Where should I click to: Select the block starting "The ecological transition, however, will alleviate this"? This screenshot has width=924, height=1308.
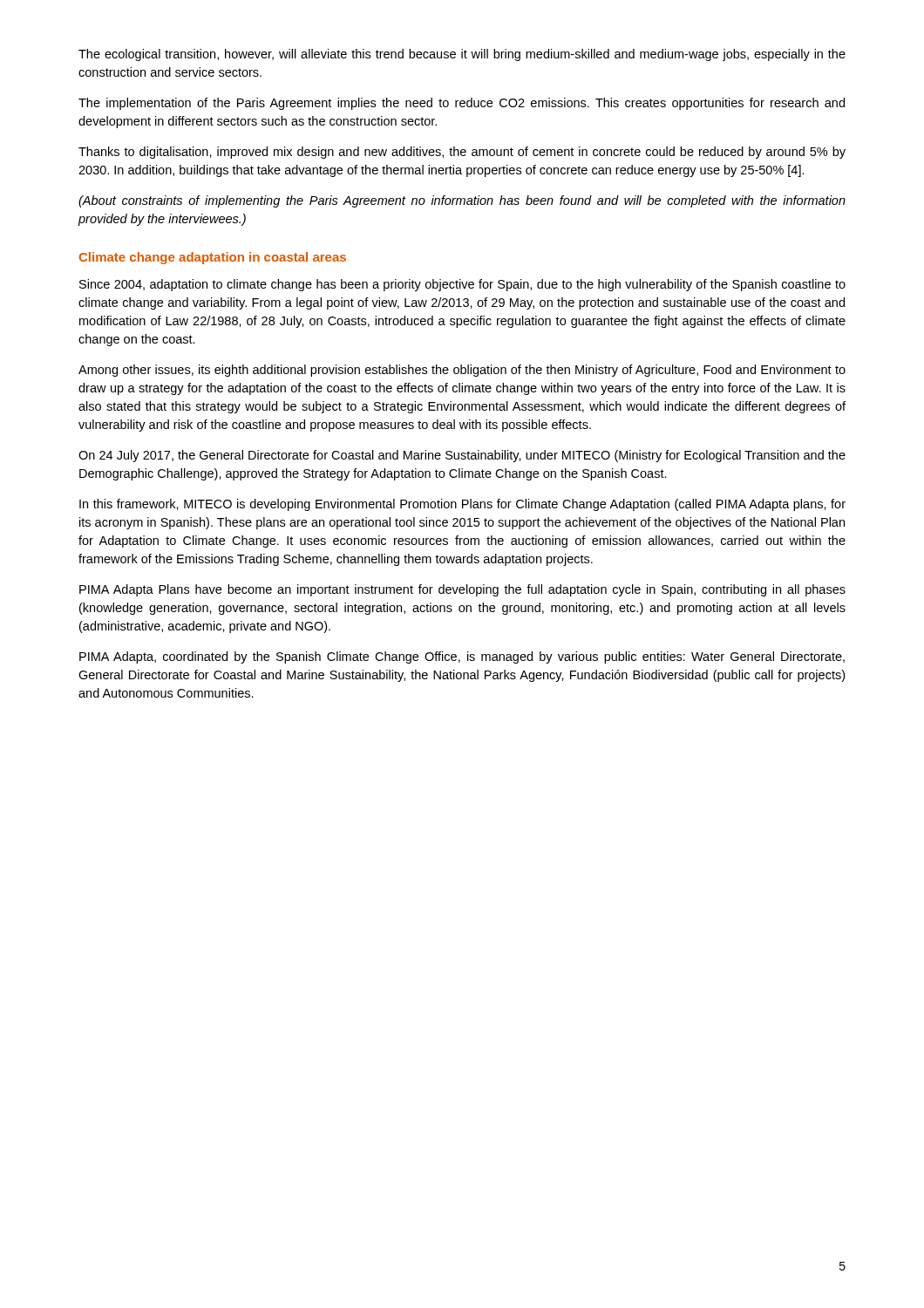[462, 63]
